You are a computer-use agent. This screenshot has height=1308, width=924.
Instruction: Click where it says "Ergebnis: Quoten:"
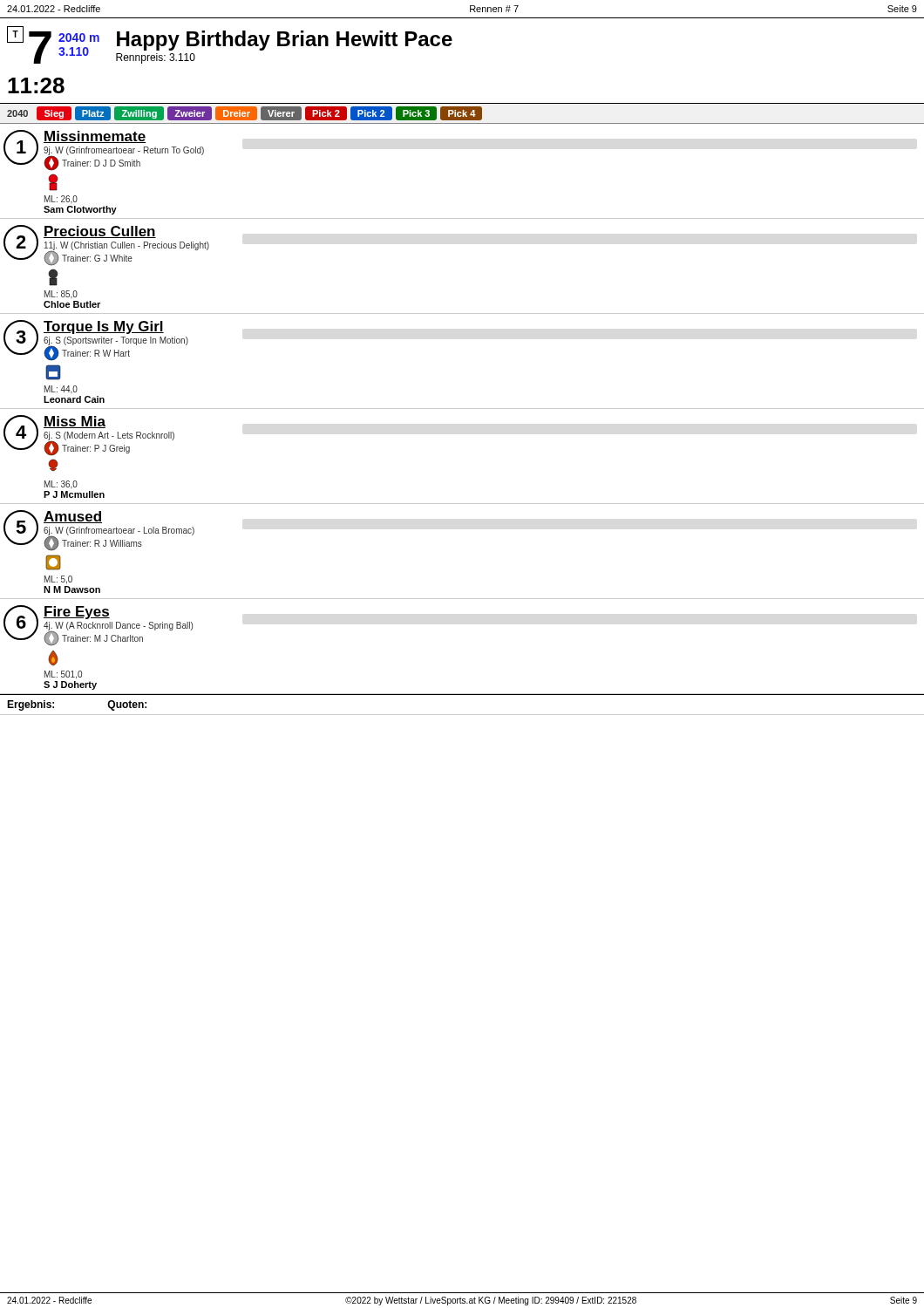point(77,705)
